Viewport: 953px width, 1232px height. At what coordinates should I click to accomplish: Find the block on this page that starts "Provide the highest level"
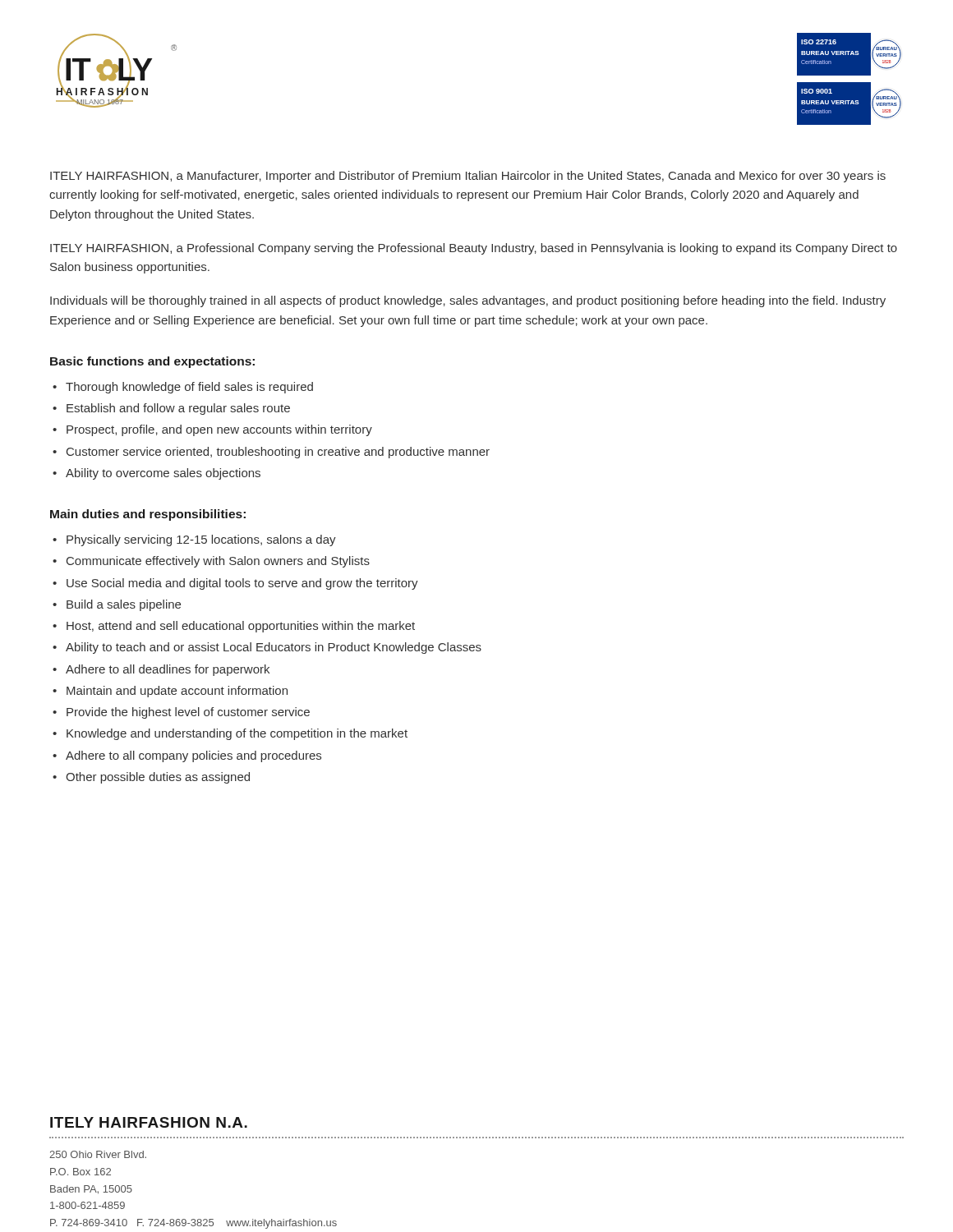(188, 712)
